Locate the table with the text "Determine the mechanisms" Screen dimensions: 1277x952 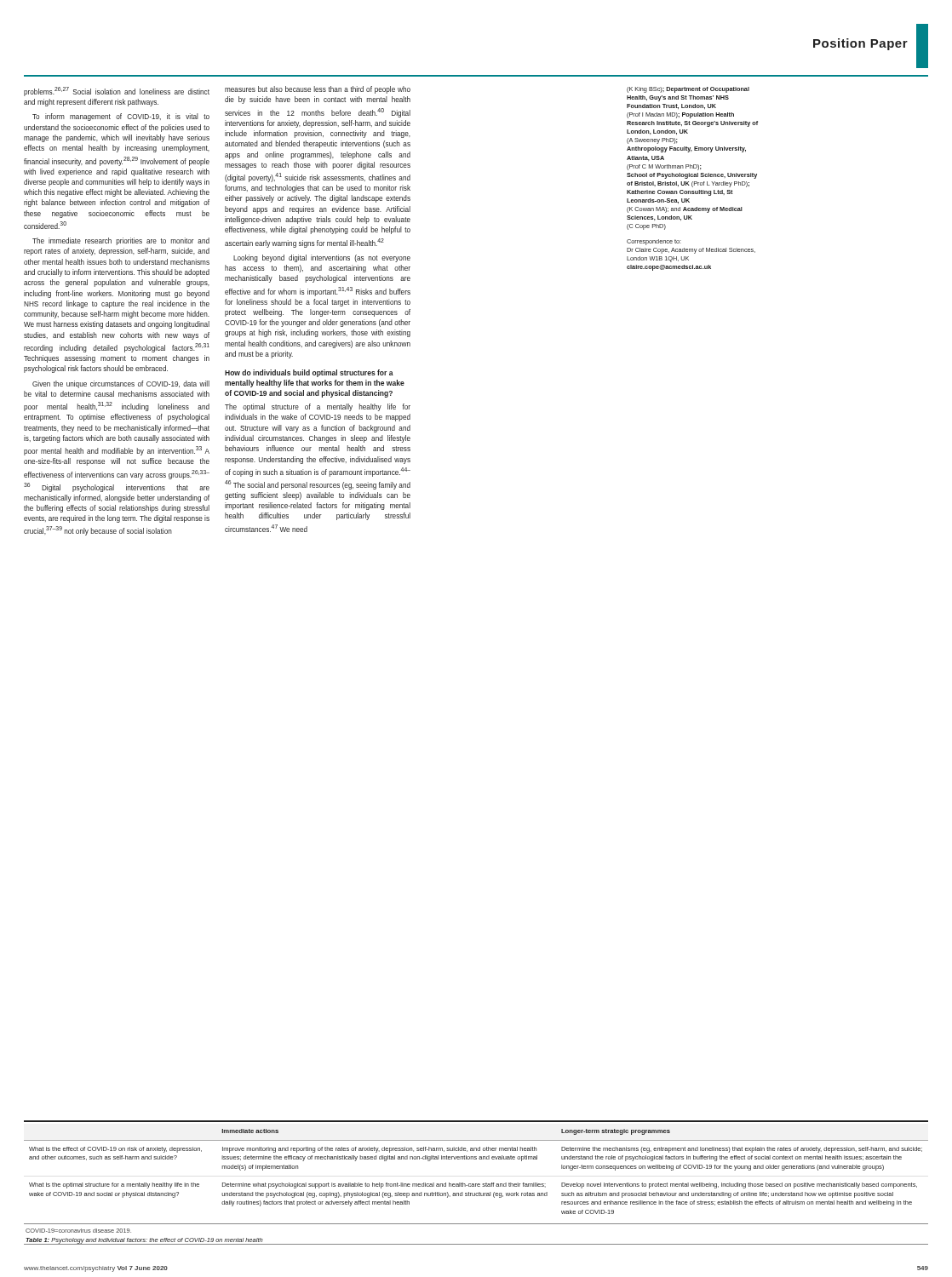pyautogui.click(x=476, y=1184)
